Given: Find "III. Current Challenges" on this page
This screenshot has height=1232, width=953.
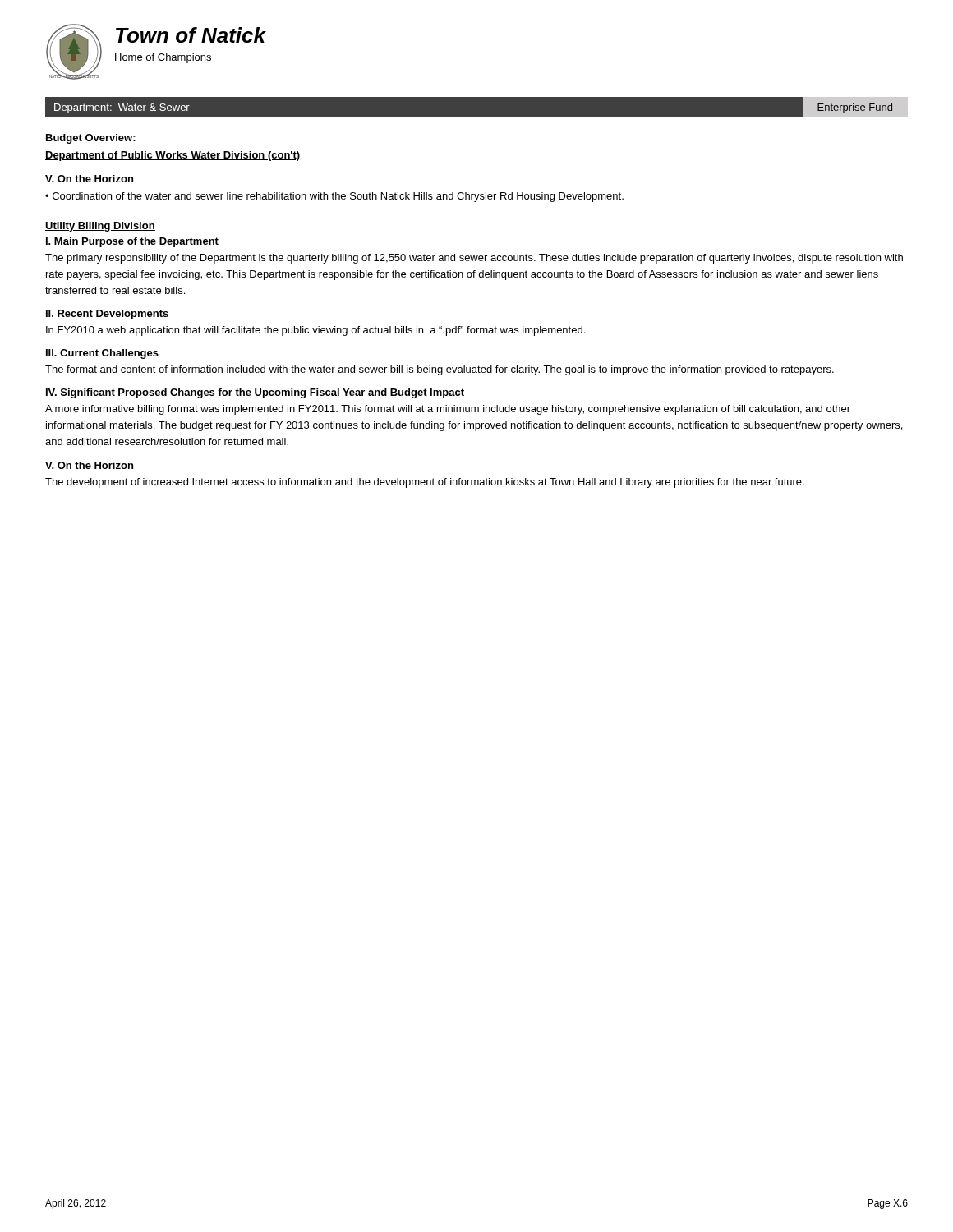Looking at the screenshot, I should click(x=102, y=353).
